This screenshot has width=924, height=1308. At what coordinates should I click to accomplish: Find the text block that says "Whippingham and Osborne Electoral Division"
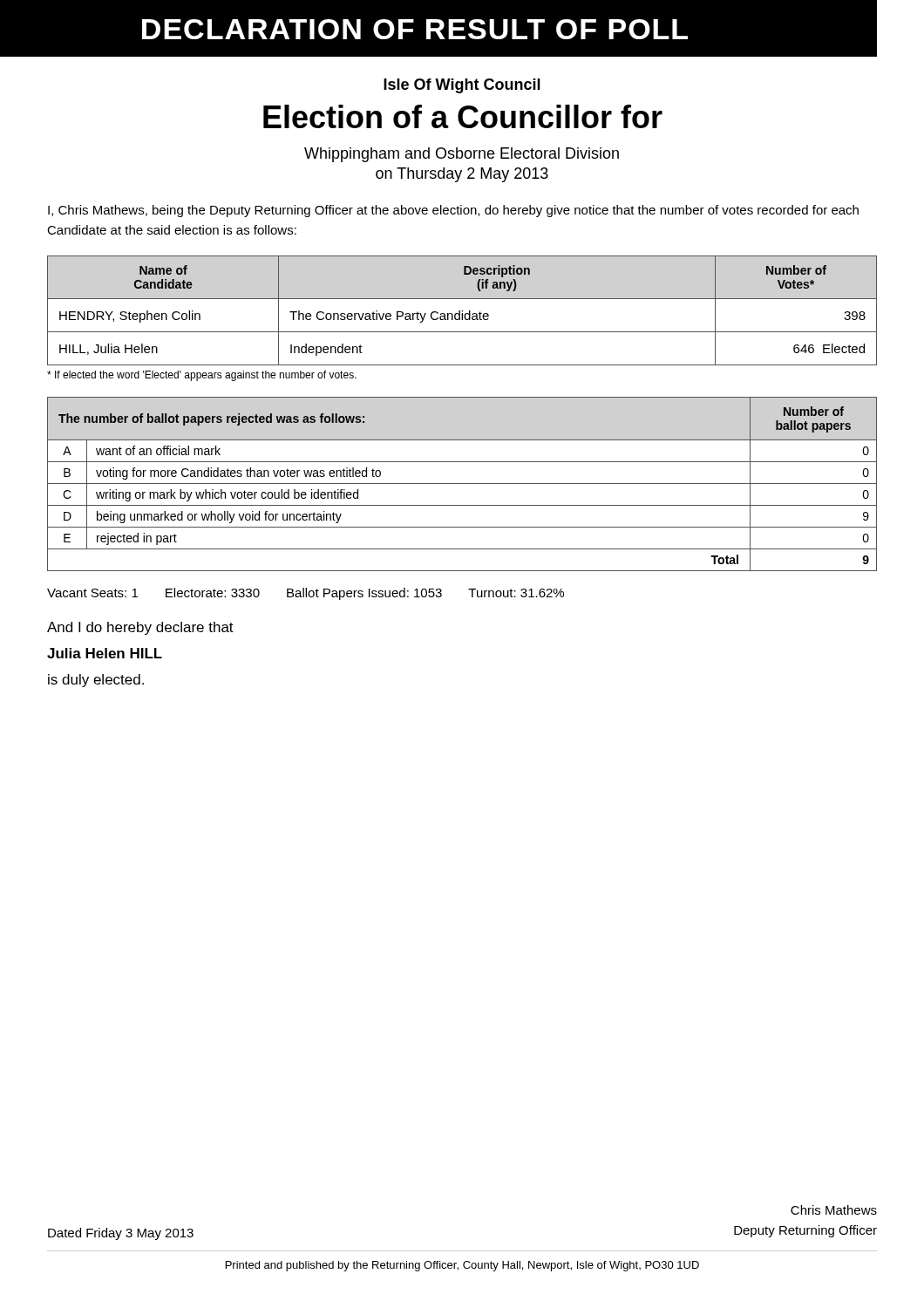[462, 164]
